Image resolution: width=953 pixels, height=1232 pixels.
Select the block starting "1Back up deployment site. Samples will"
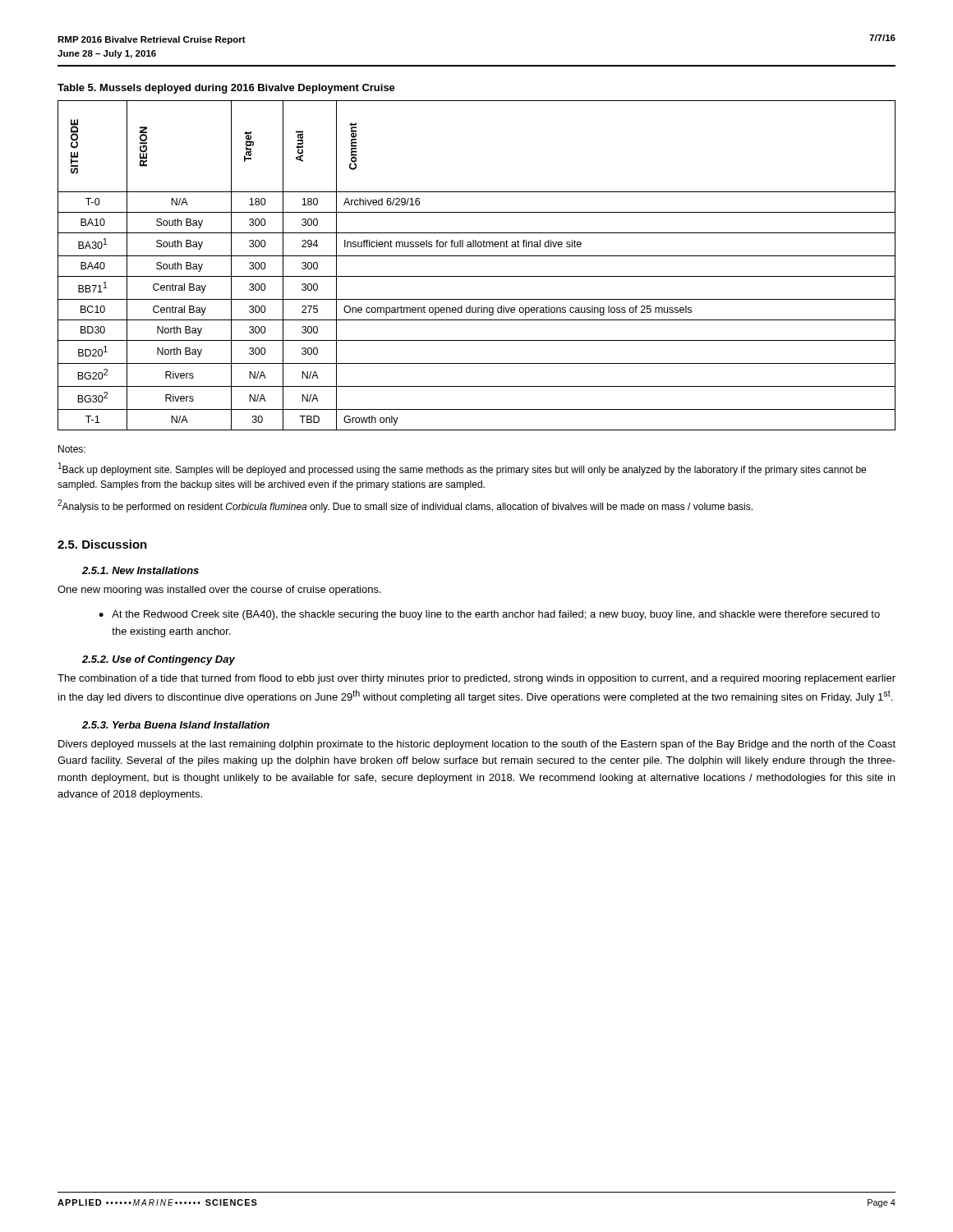462,476
